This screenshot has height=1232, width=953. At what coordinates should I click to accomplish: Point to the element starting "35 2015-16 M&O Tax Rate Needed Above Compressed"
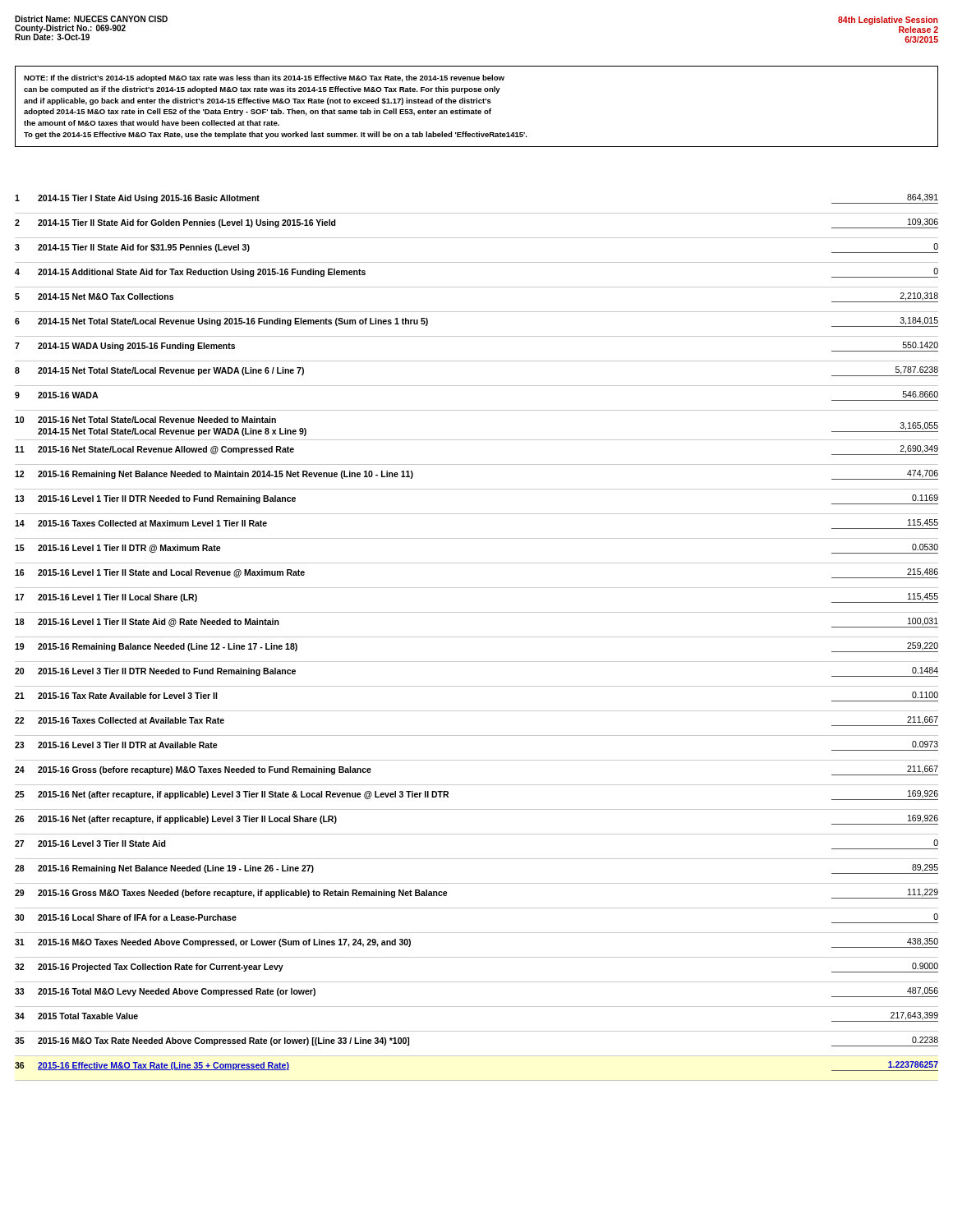coord(476,1041)
